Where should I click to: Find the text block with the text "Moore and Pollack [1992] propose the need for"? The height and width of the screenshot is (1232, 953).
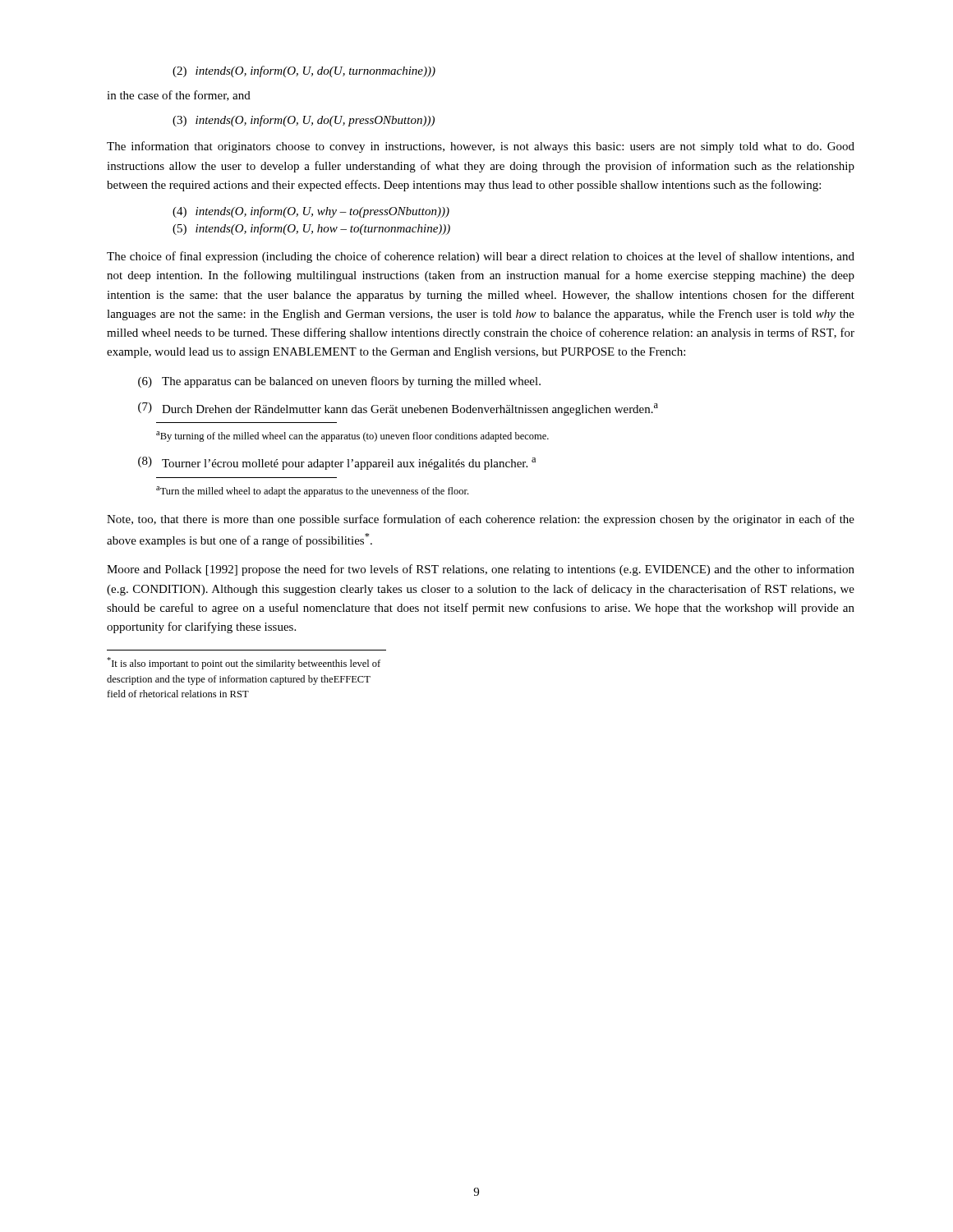[x=481, y=598]
